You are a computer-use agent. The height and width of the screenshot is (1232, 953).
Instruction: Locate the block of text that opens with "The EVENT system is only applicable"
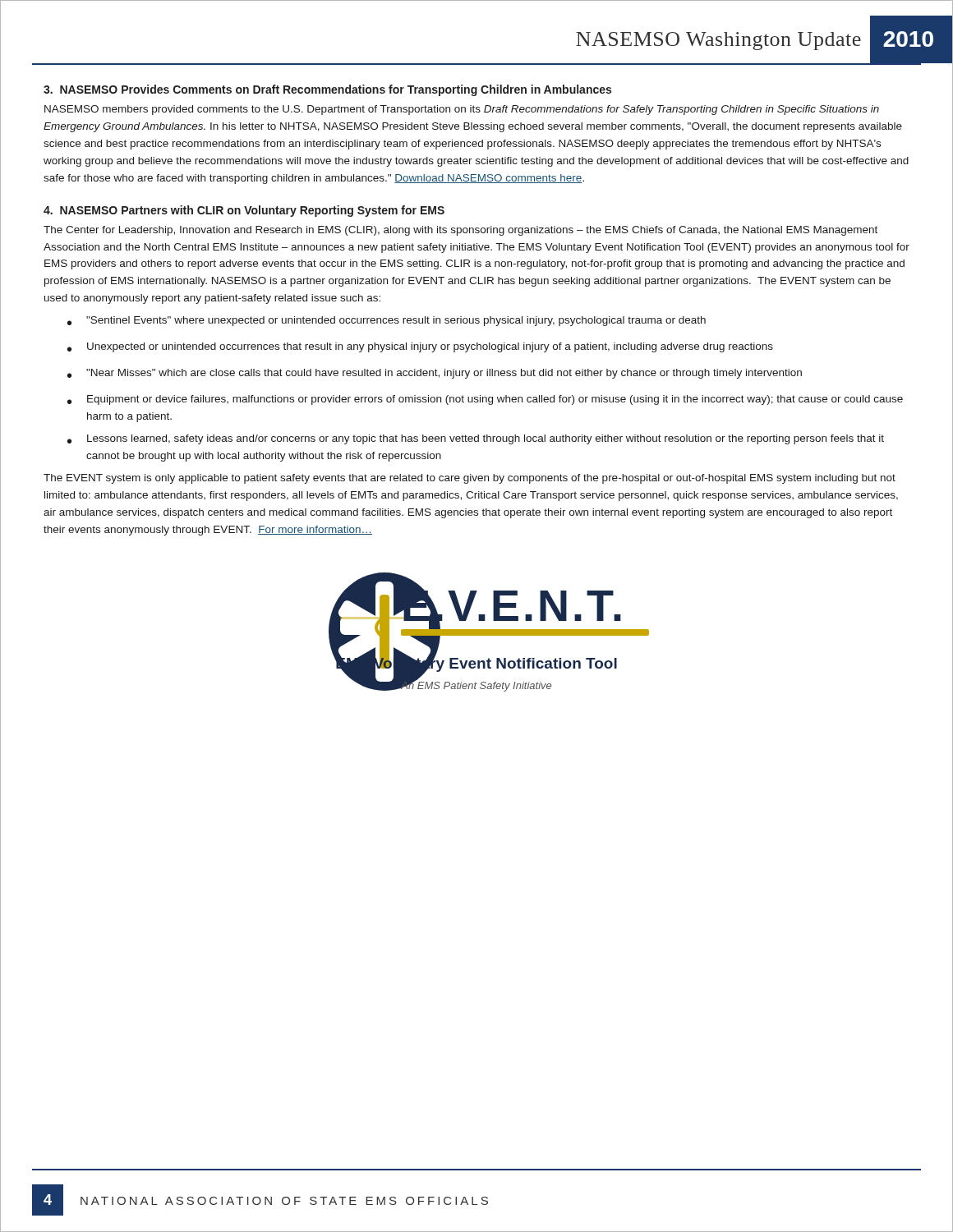(x=471, y=503)
